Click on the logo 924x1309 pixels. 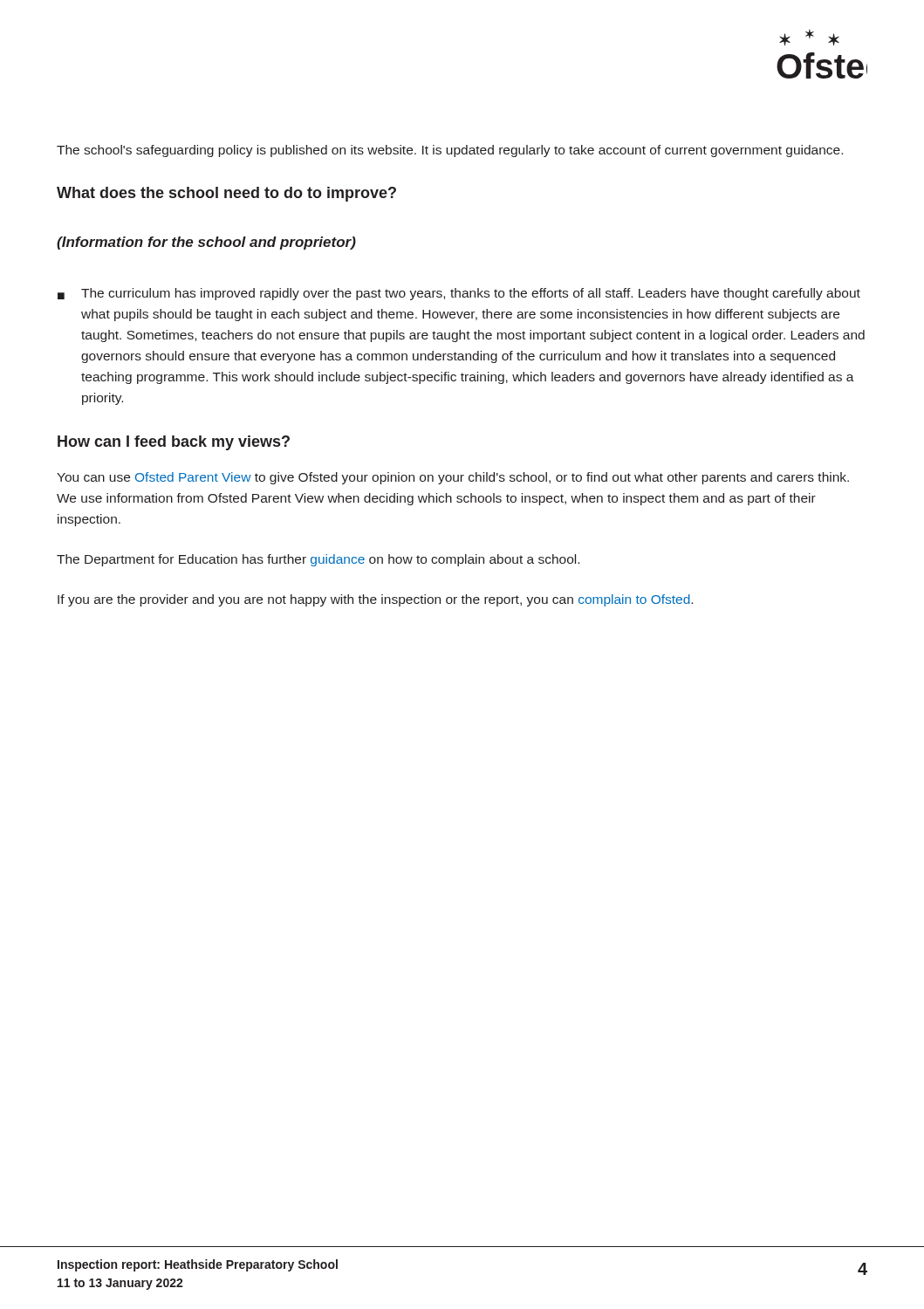pos(819,63)
